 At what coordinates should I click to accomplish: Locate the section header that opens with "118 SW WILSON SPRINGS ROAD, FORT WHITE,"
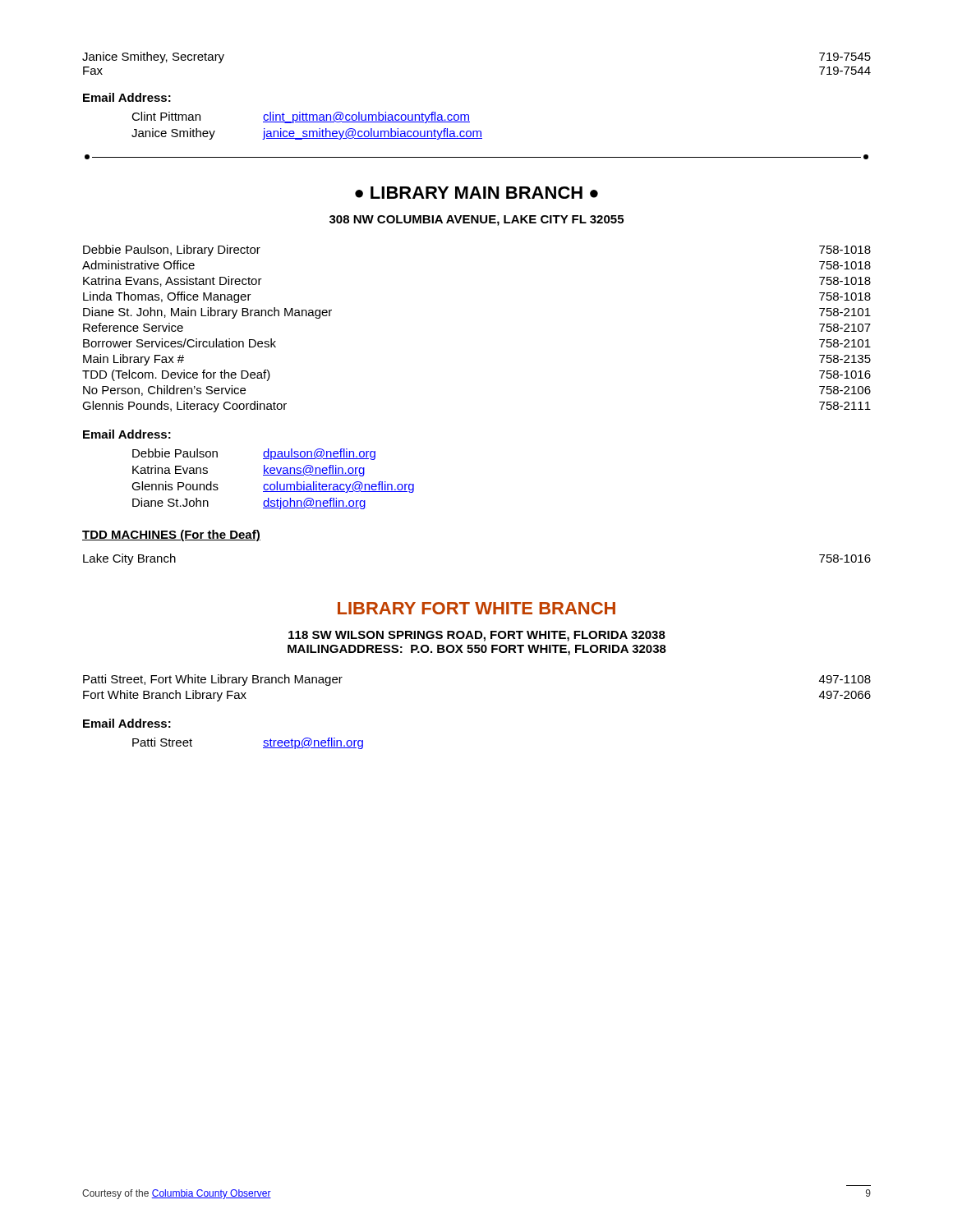476,641
